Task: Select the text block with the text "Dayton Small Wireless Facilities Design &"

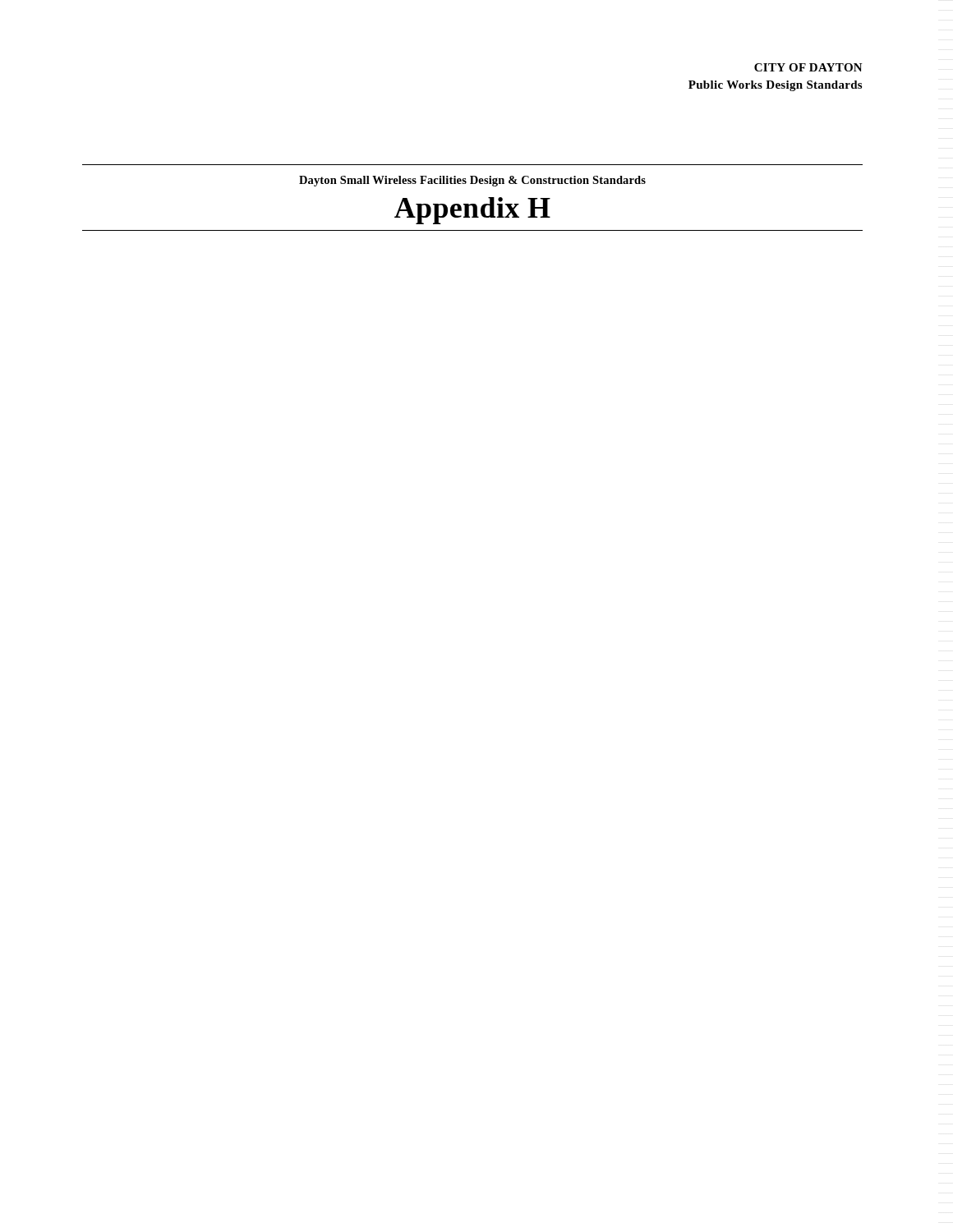Action: [472, 180]
